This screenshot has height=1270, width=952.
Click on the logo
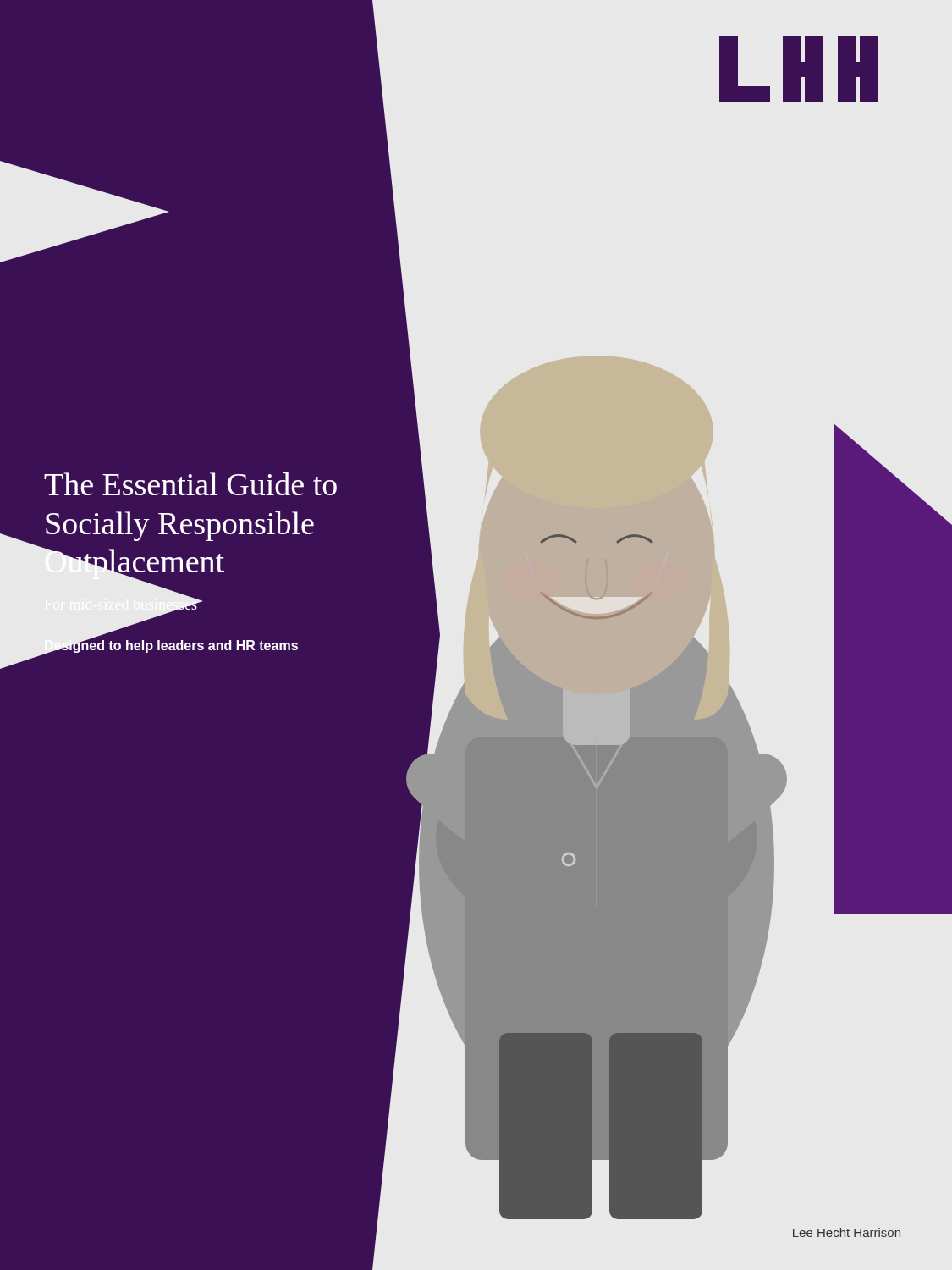(812, 75)
